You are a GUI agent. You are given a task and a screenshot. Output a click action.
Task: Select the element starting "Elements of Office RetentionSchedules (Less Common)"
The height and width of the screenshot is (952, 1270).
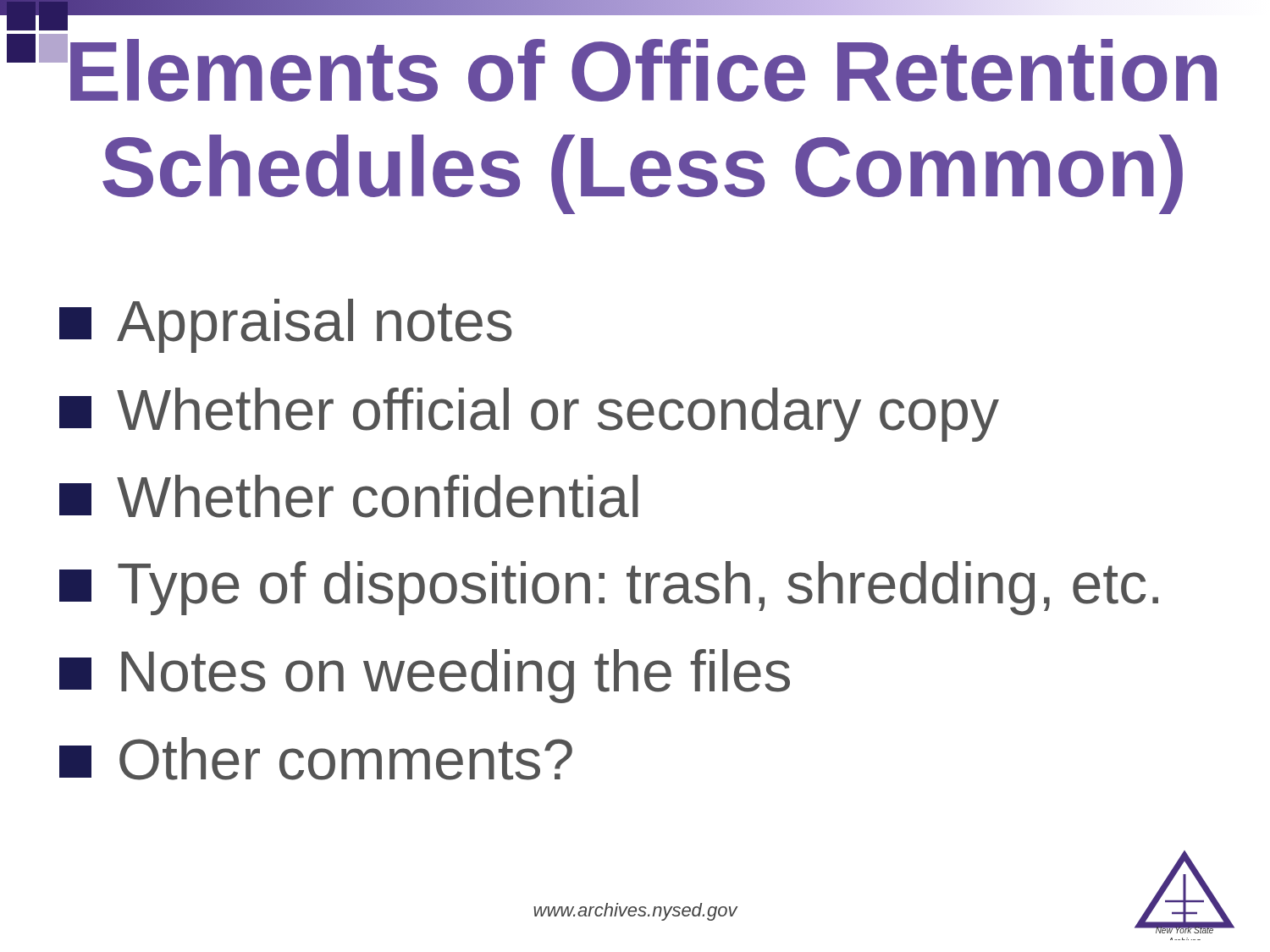pos(643,119)
